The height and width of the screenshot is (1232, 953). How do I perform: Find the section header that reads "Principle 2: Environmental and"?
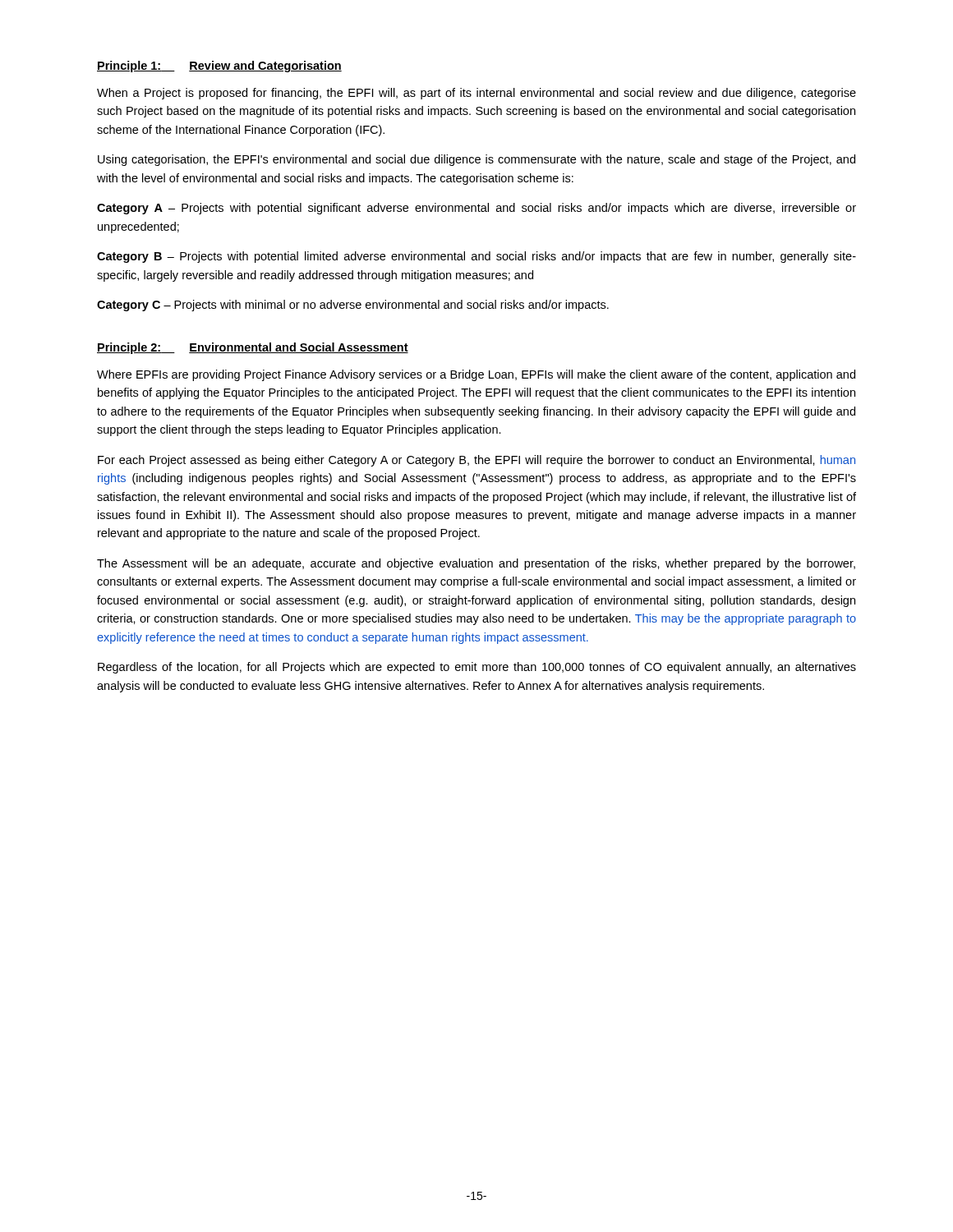[x=252, y=347]
